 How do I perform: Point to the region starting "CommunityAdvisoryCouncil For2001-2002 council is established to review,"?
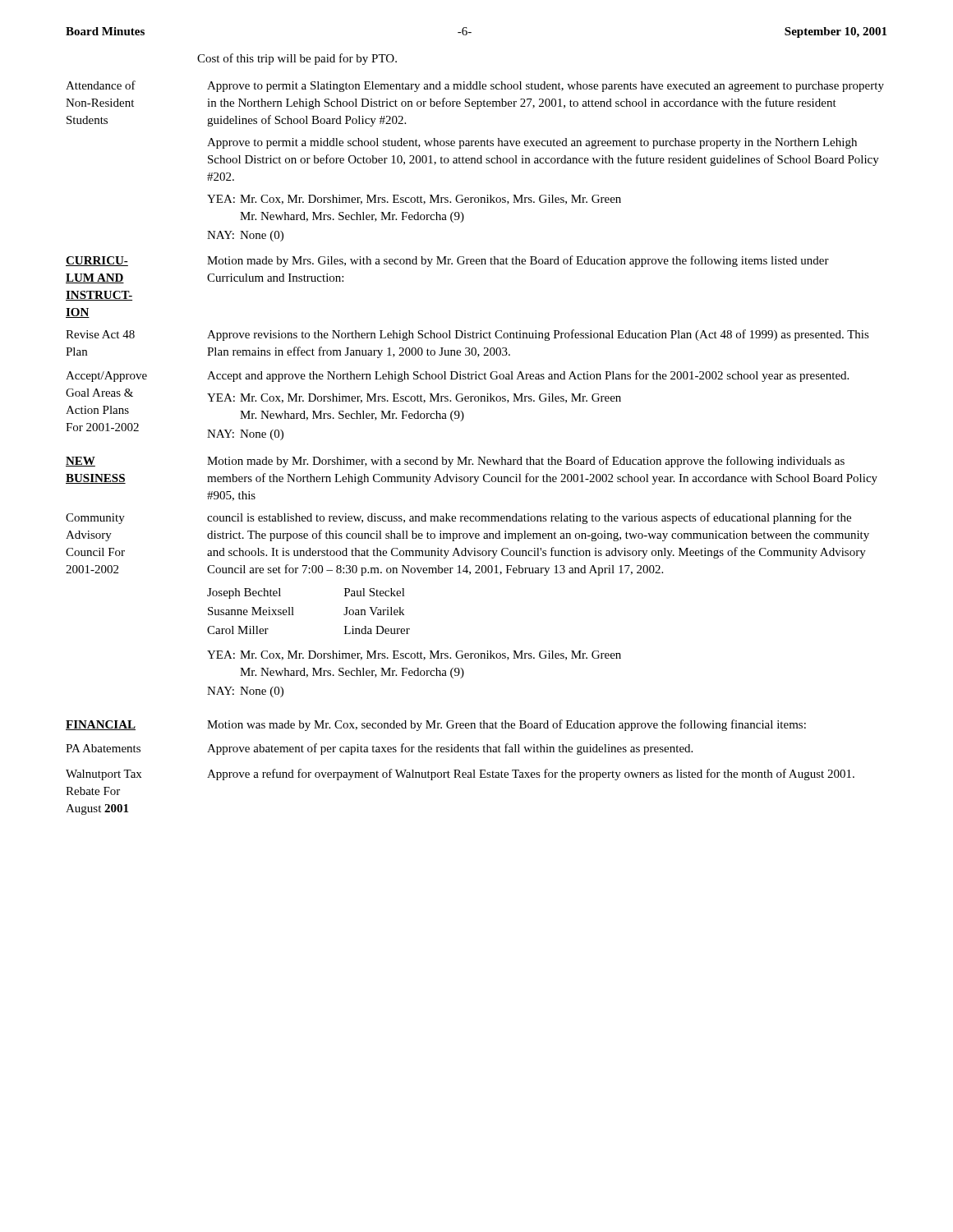click(x=458, y=518)
